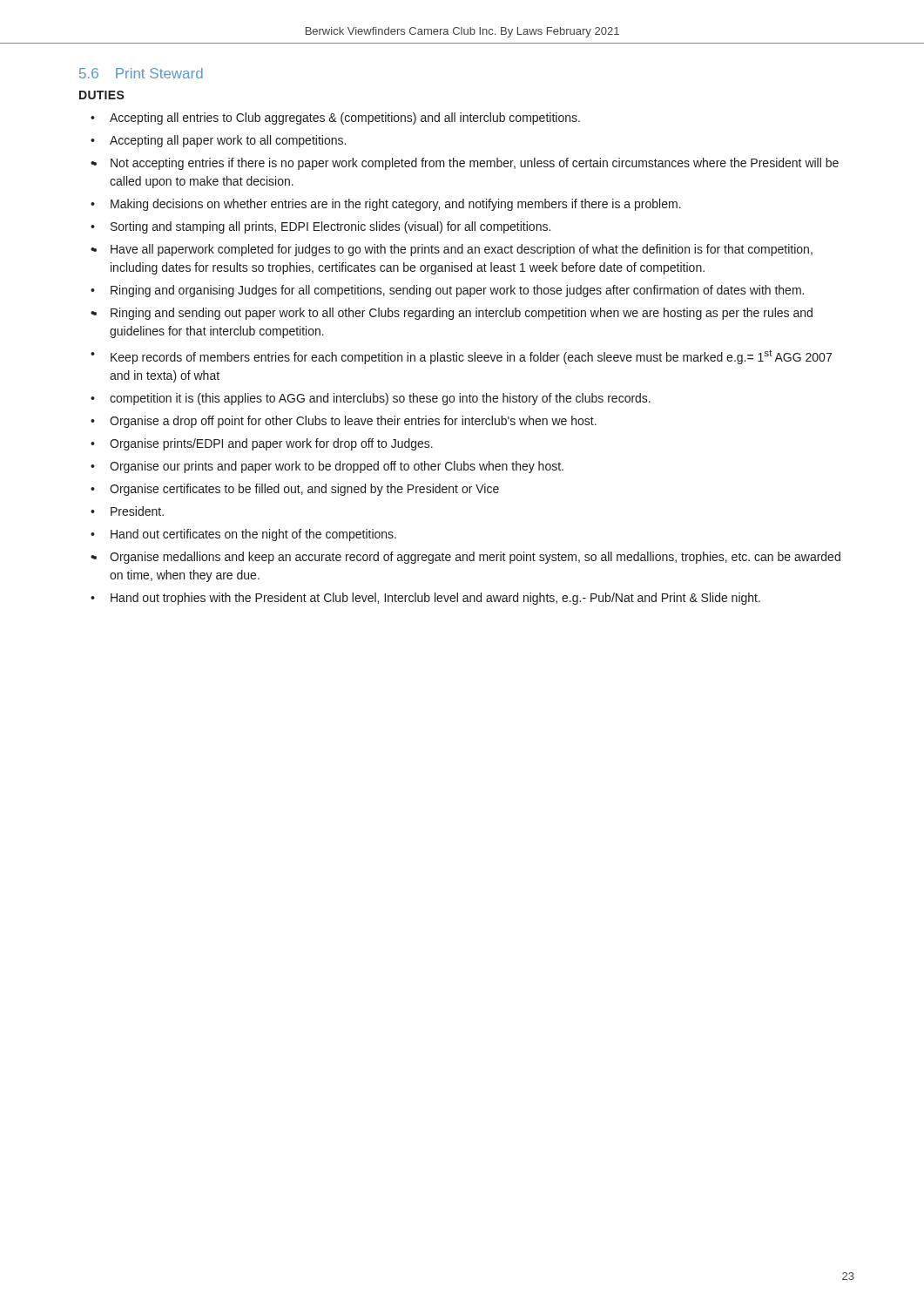Select the passage starting "Not accepting entries if there is no paper"
The height and width of the screenshot is (1307, 924).
(x=474, y=172)
